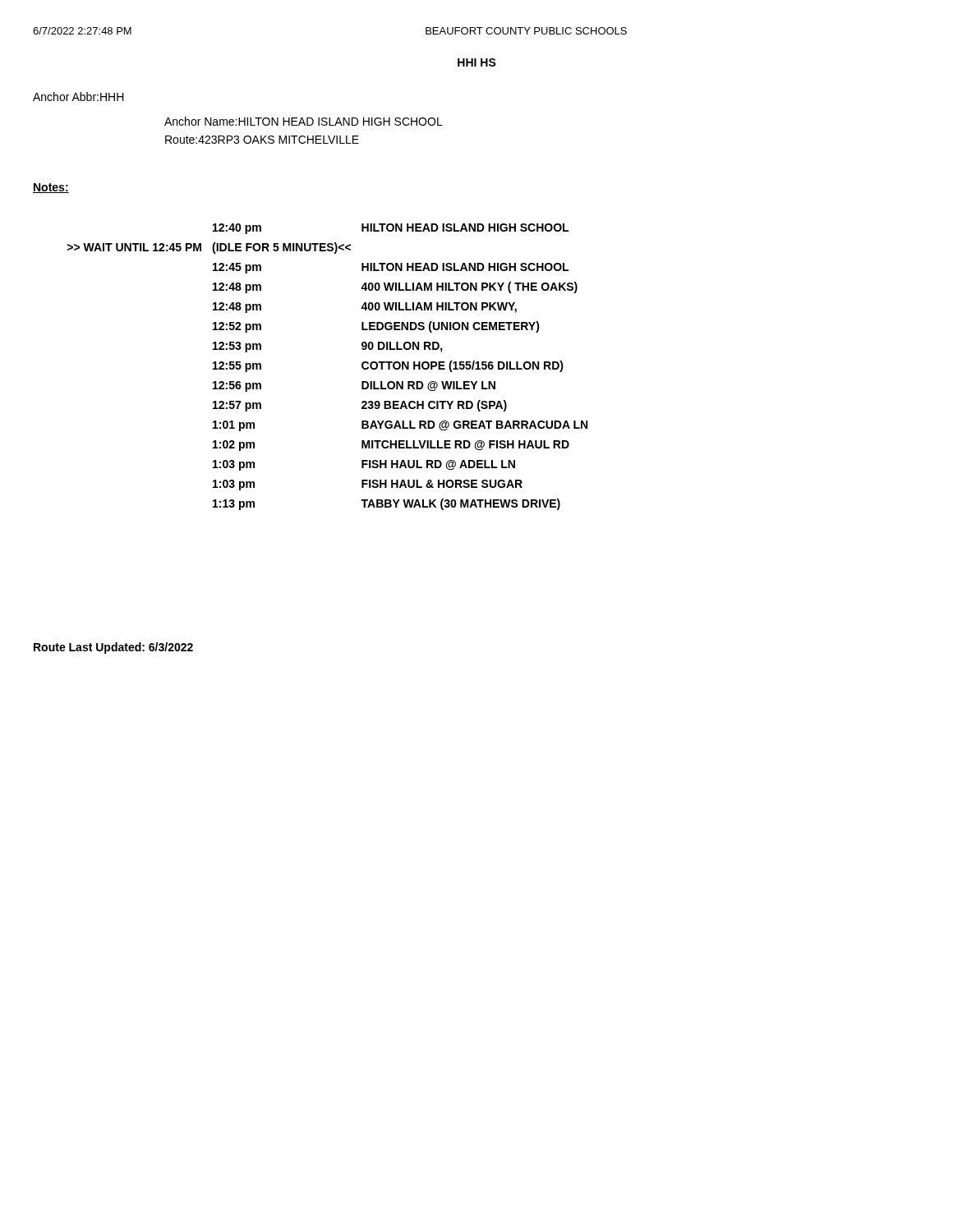Image resolution: width=953 pixels, height=1232 pixels.
Task: Select the passage starting "Anchor Abbr:HHH"
Action: (x=79, y=97)
